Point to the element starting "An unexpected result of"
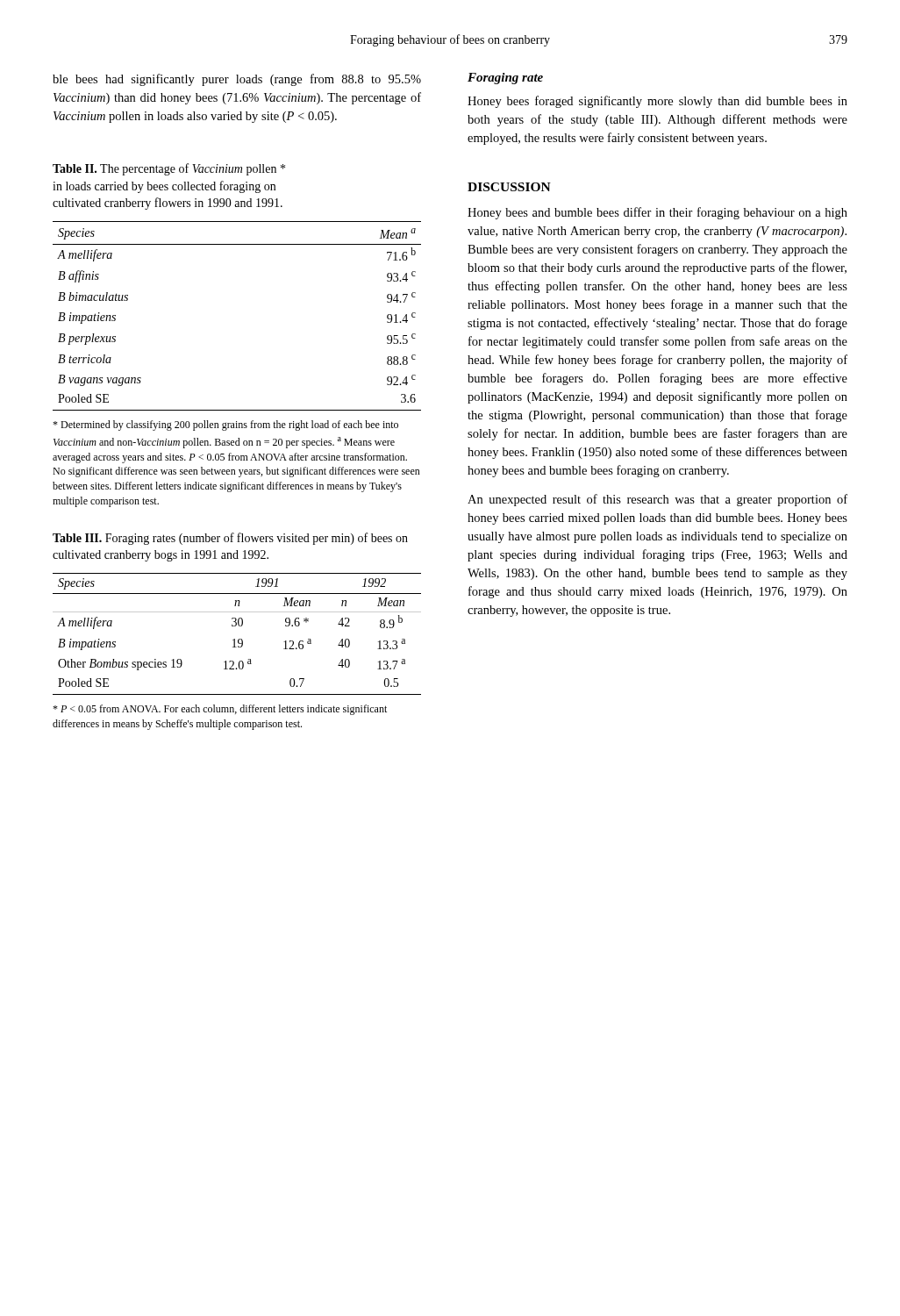Screen dimensions: 1316x900 [x=657, y=555]
